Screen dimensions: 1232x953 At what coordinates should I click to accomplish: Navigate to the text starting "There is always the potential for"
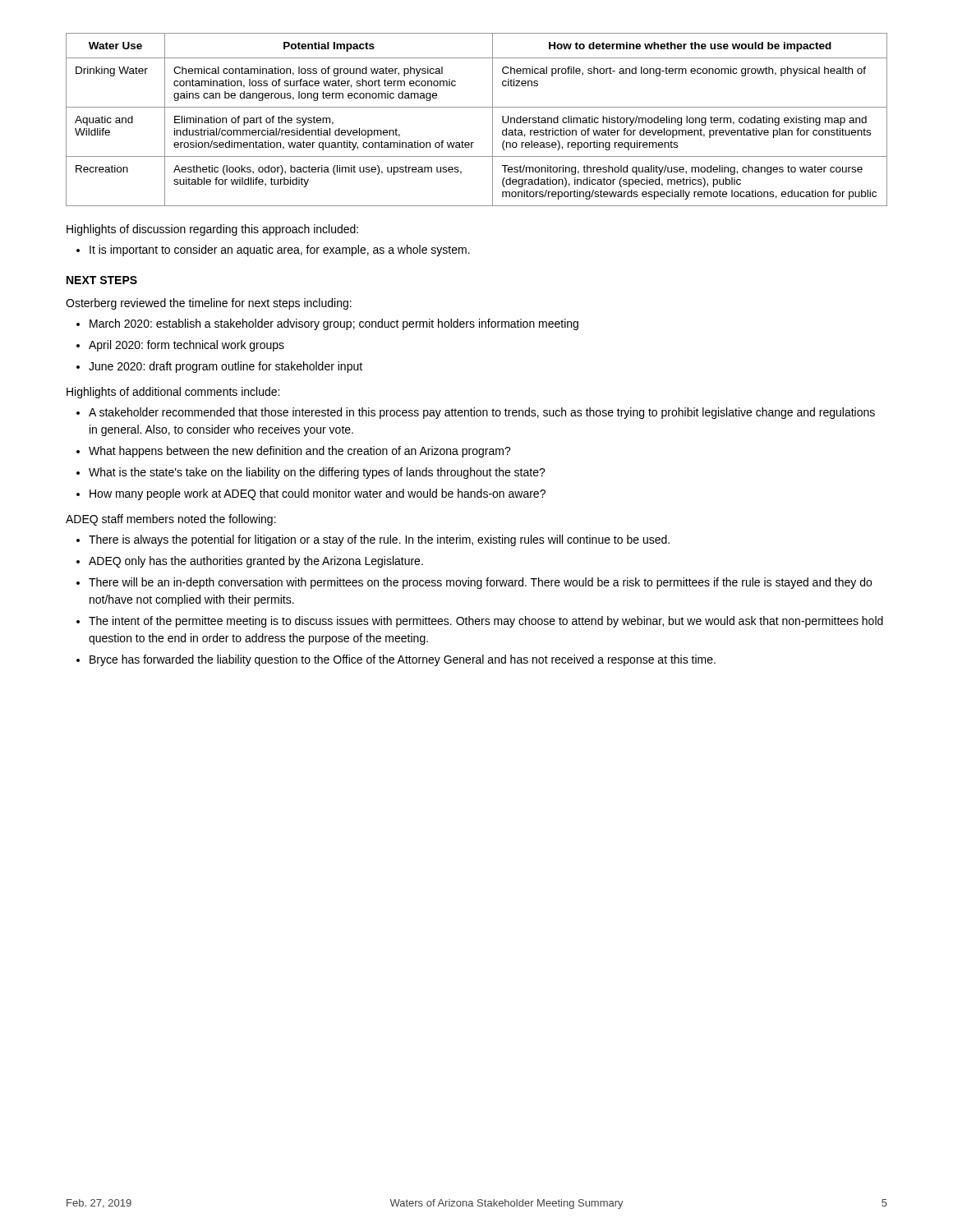click(380, 540)
